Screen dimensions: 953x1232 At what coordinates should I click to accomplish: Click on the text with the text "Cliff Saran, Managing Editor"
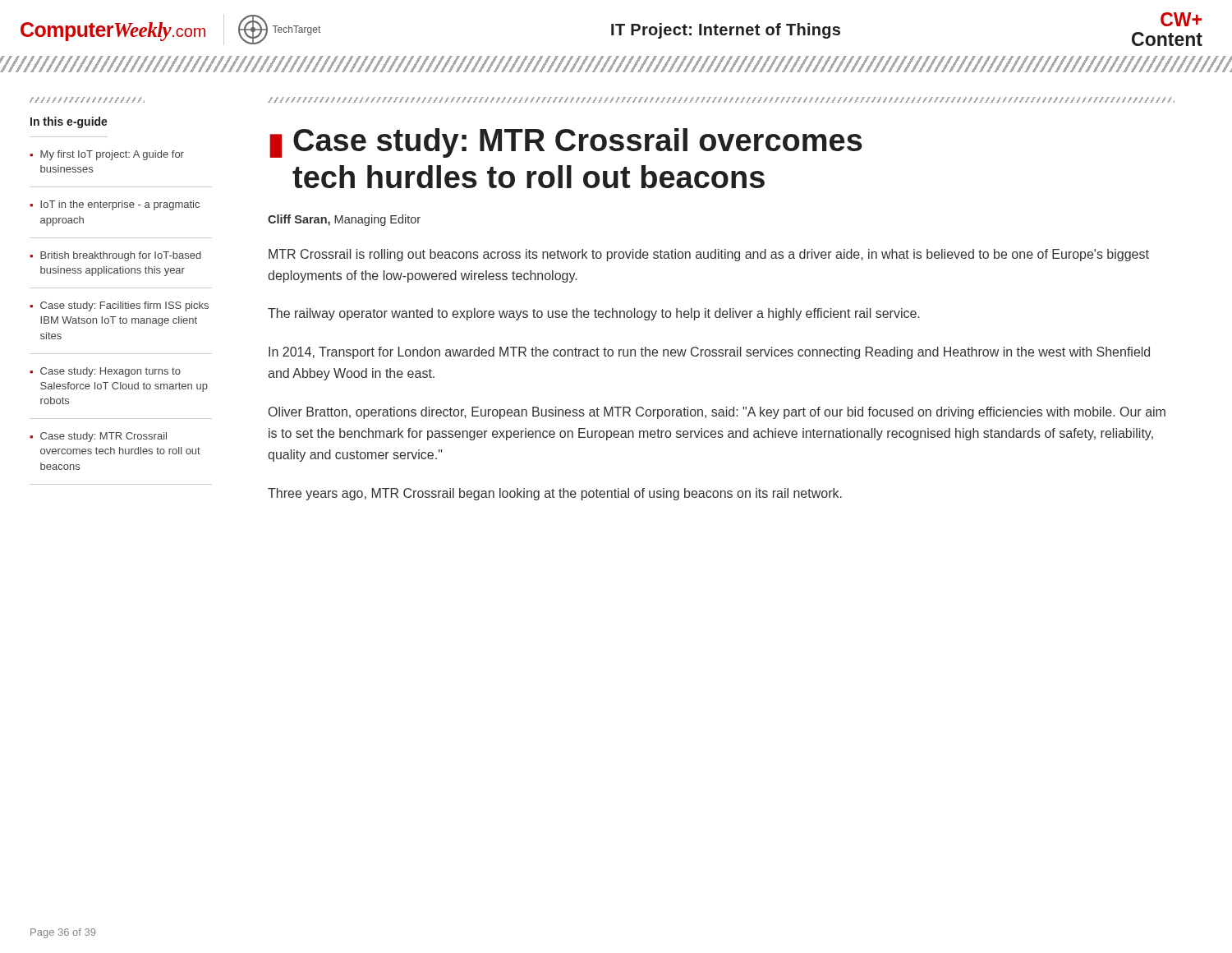[344, 219]
